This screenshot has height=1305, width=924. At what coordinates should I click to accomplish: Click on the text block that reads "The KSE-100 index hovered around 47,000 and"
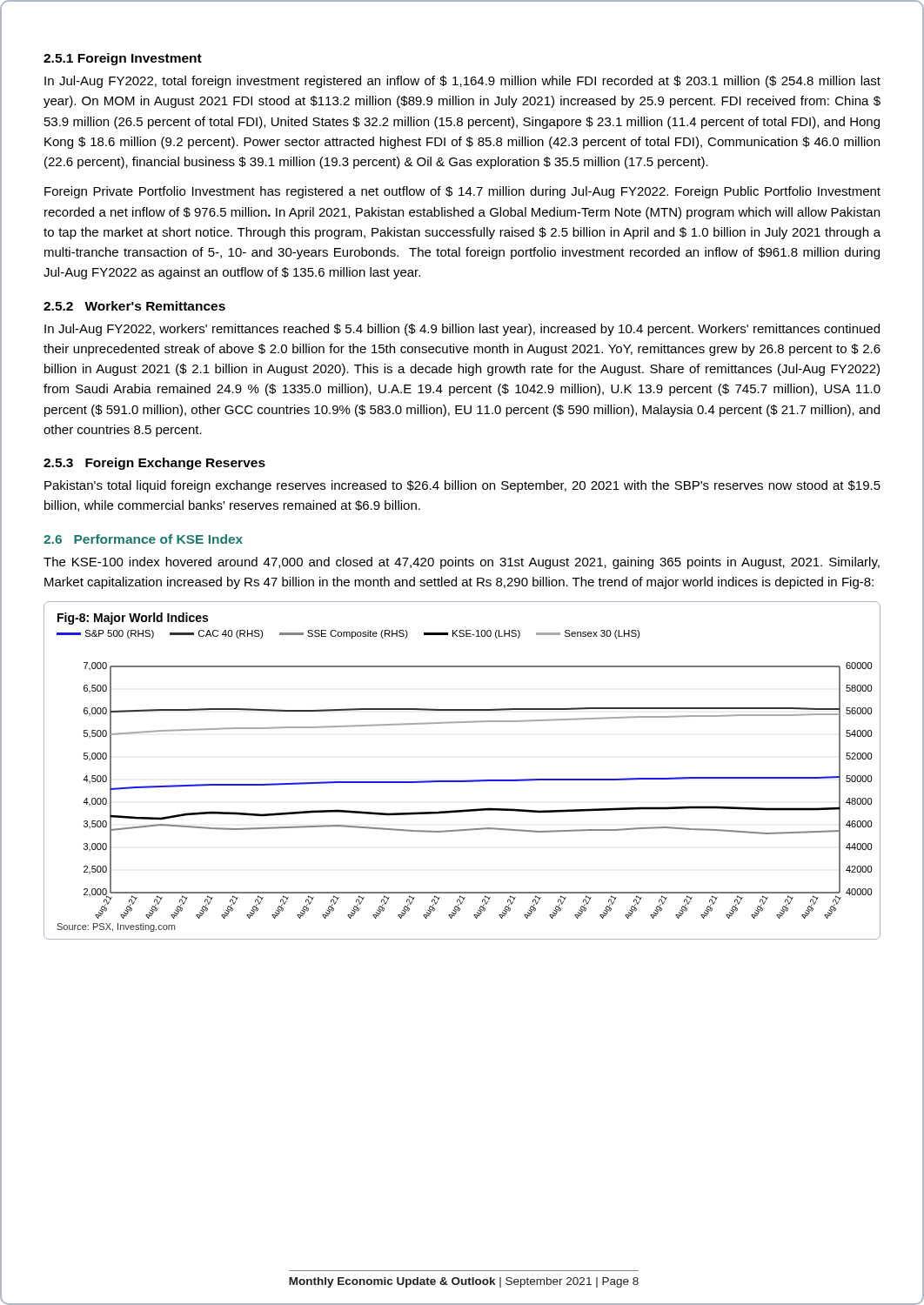coord(462,571)
